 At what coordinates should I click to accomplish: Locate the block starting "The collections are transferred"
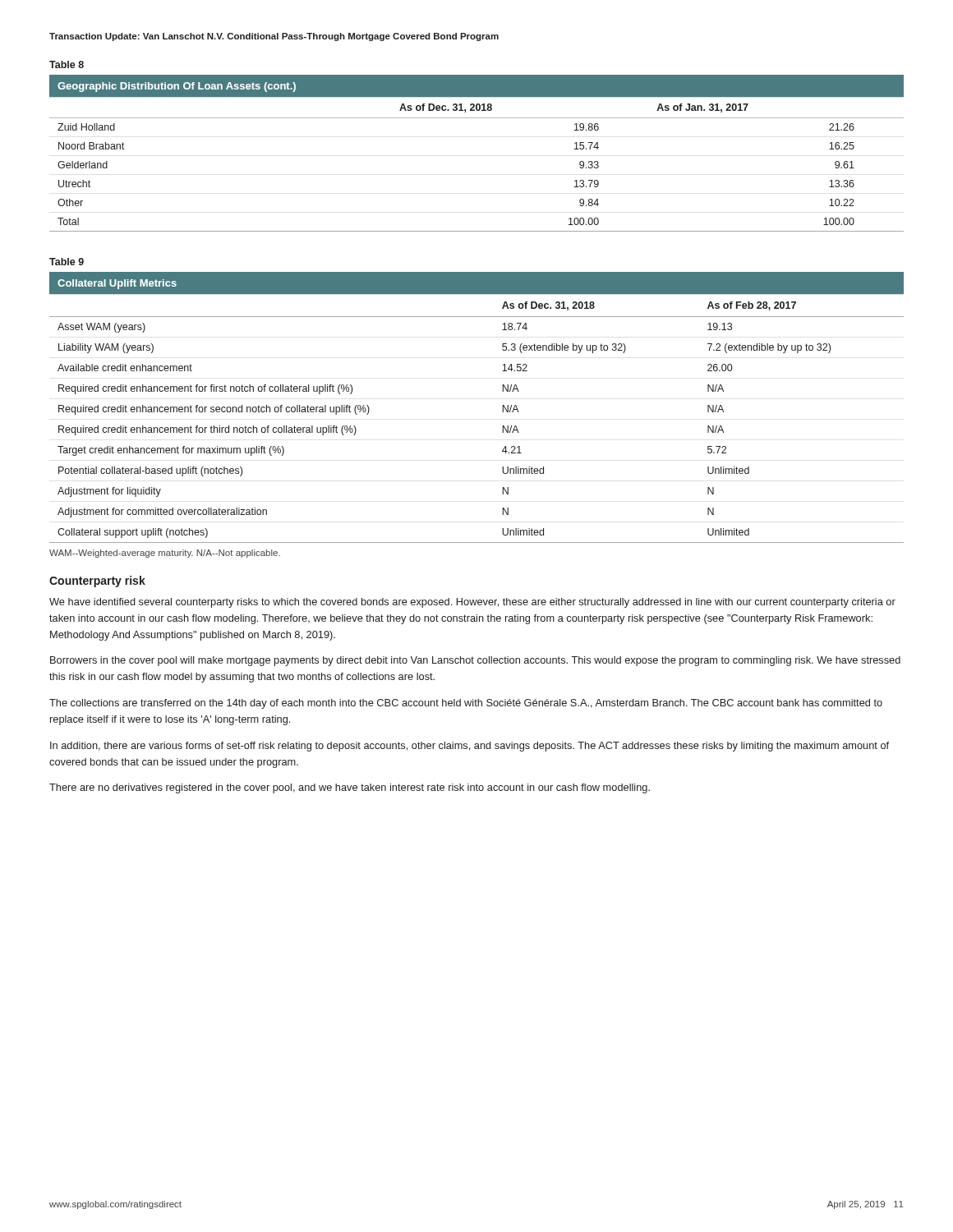tap(466, 711)
